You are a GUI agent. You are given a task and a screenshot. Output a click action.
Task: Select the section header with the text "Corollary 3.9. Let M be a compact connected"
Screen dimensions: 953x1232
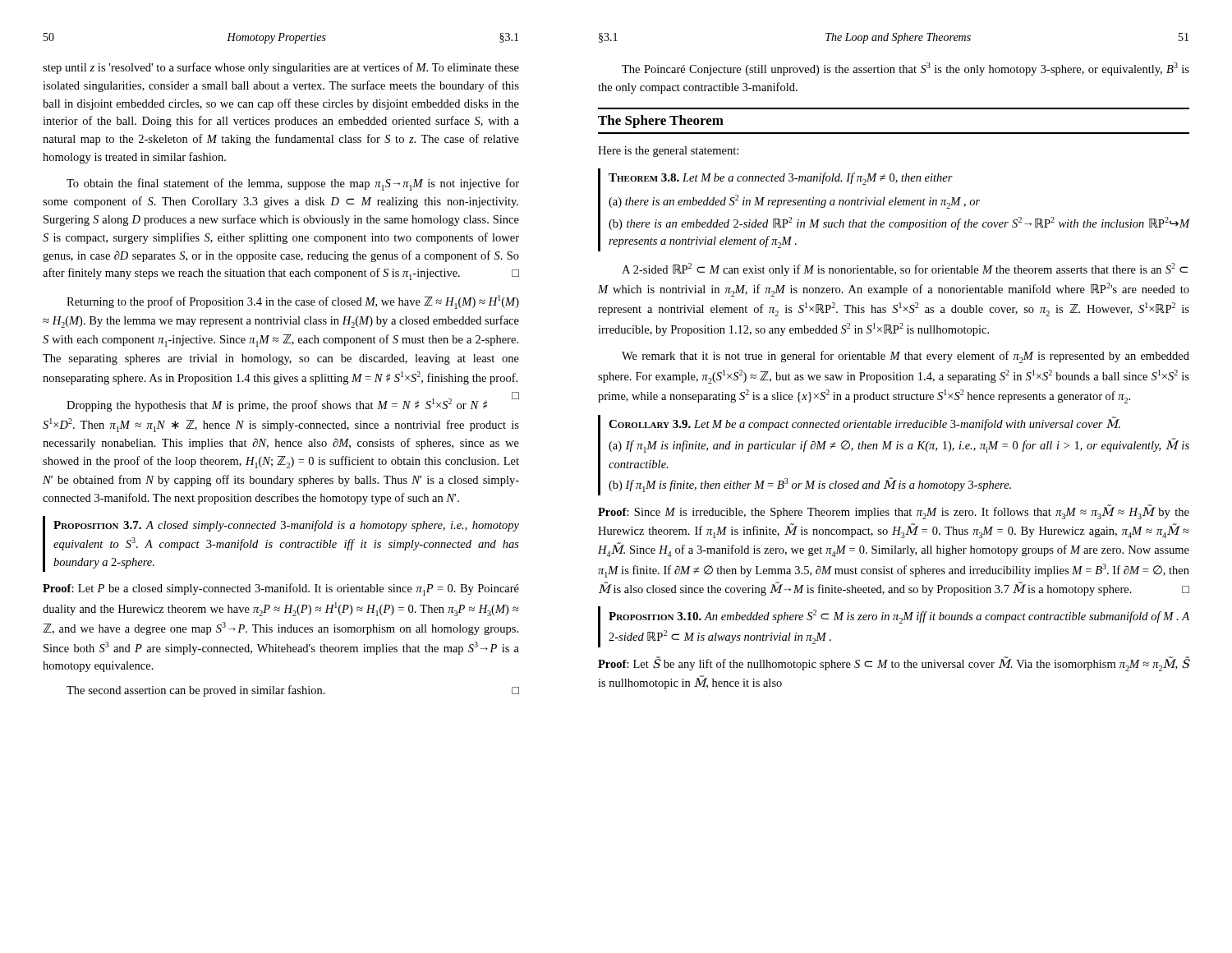coord(899,455)
